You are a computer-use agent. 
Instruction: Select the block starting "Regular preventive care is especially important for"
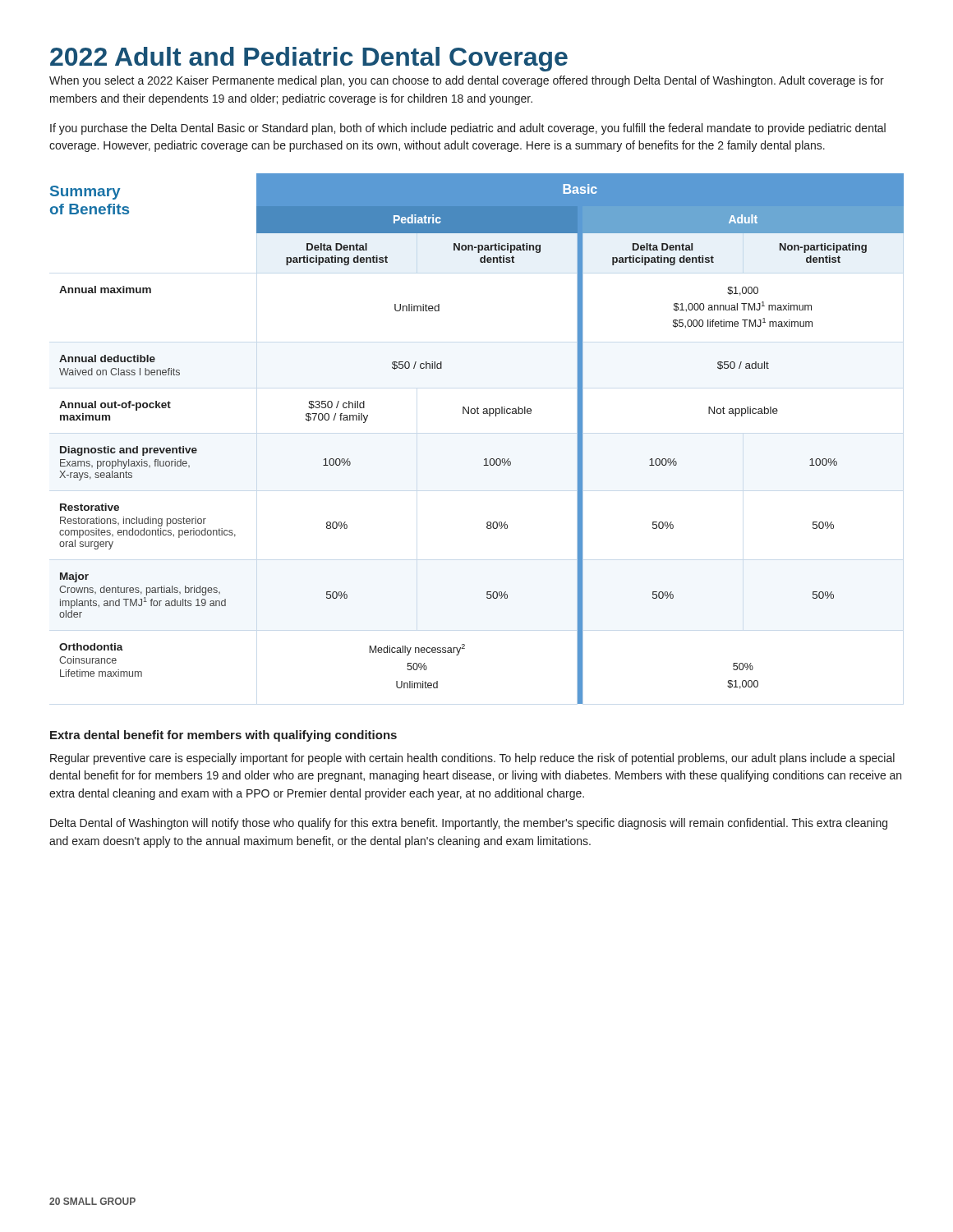click(476, 776)
